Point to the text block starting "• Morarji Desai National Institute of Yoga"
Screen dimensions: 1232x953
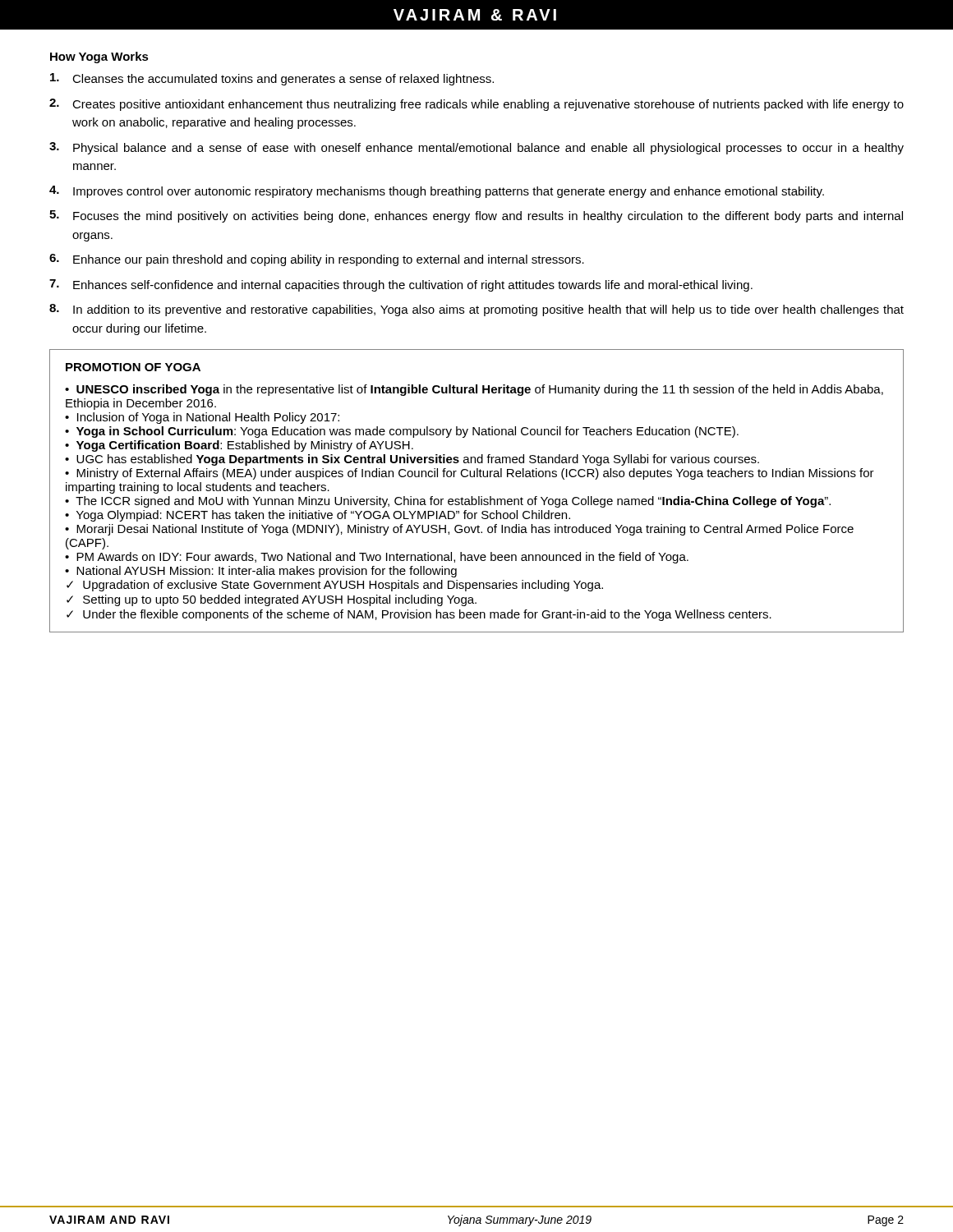476,535
